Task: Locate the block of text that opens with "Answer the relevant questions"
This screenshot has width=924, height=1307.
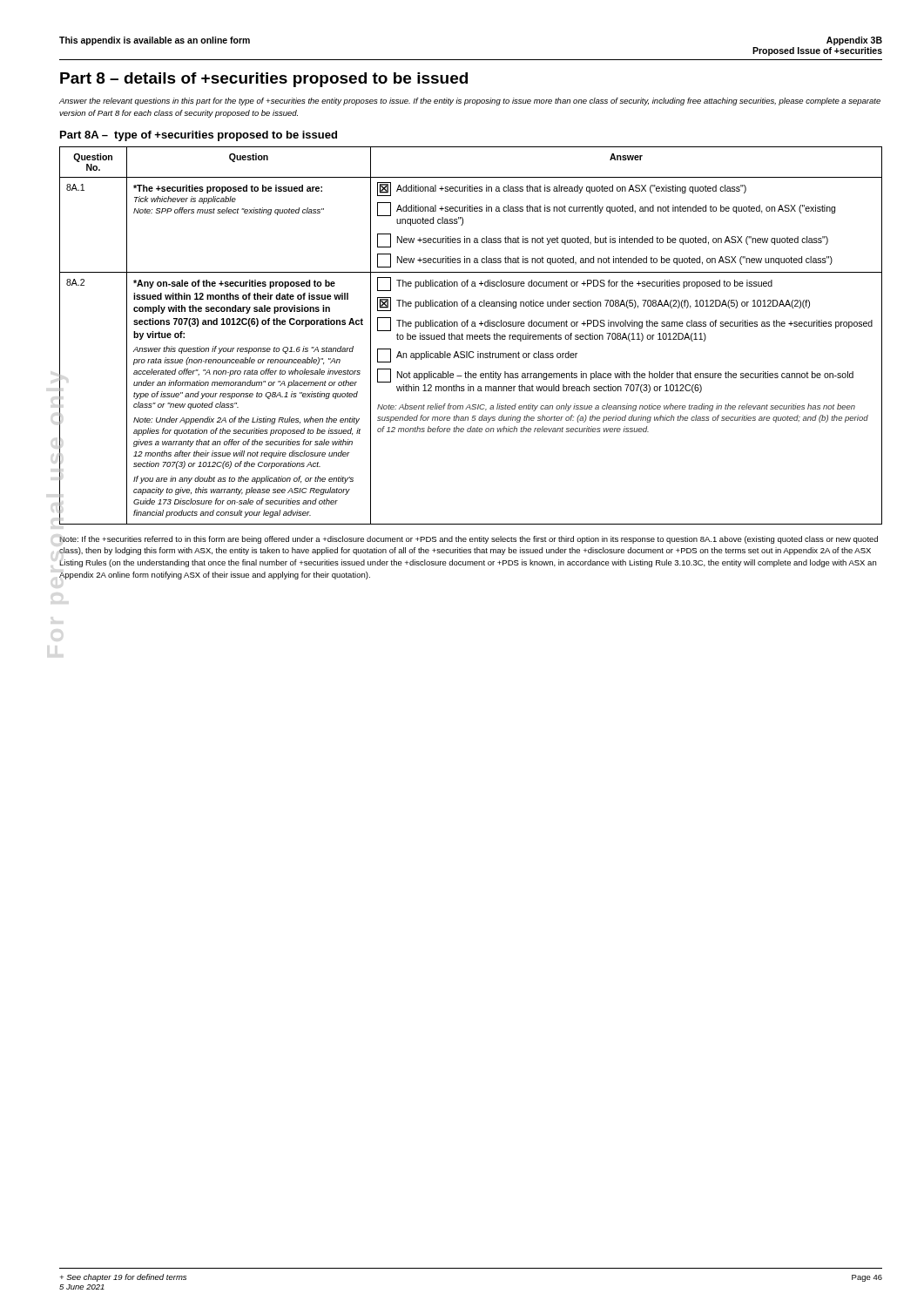Action: 470,107
